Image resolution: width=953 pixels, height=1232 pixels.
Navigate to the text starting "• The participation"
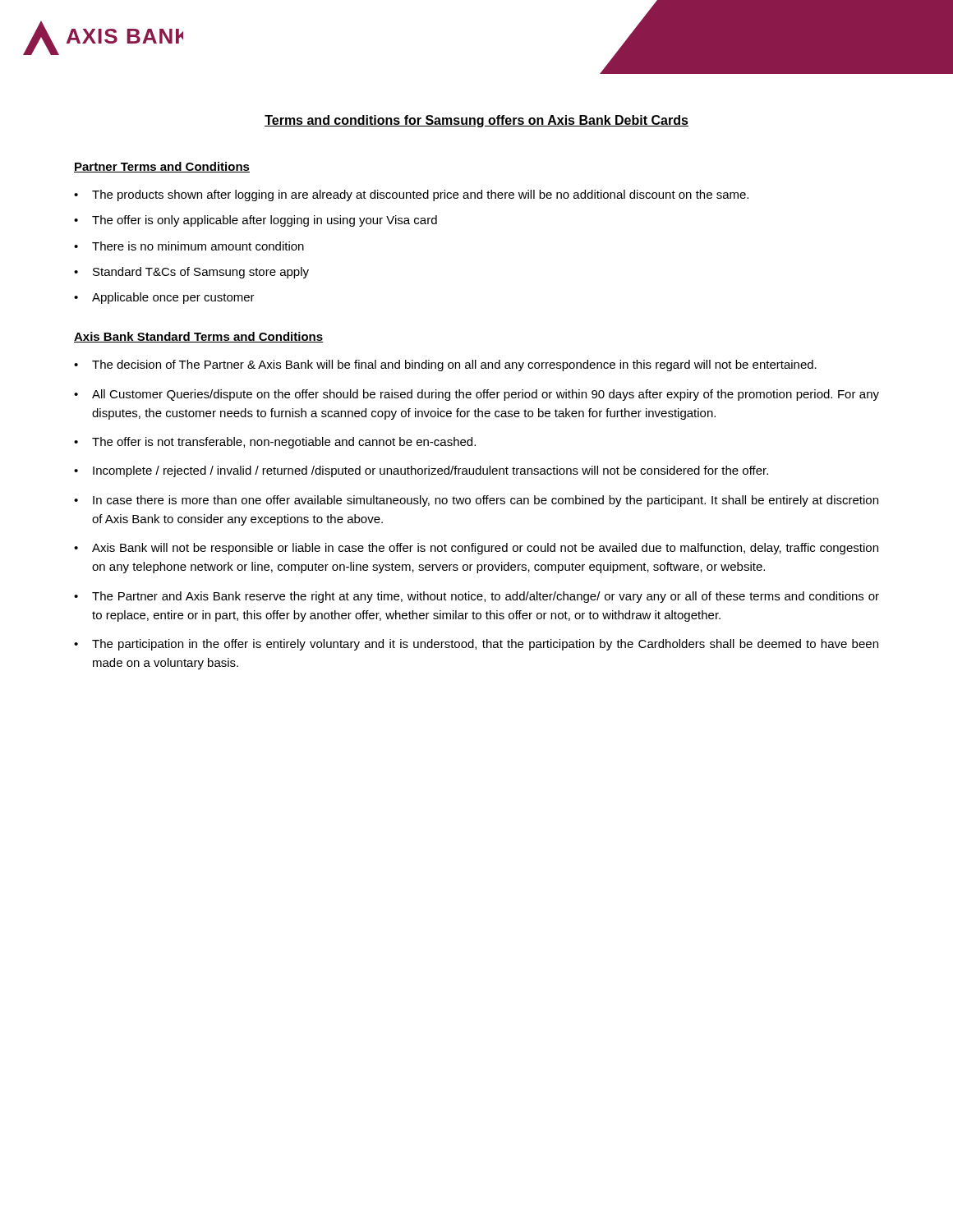click(x=476, y=653)
